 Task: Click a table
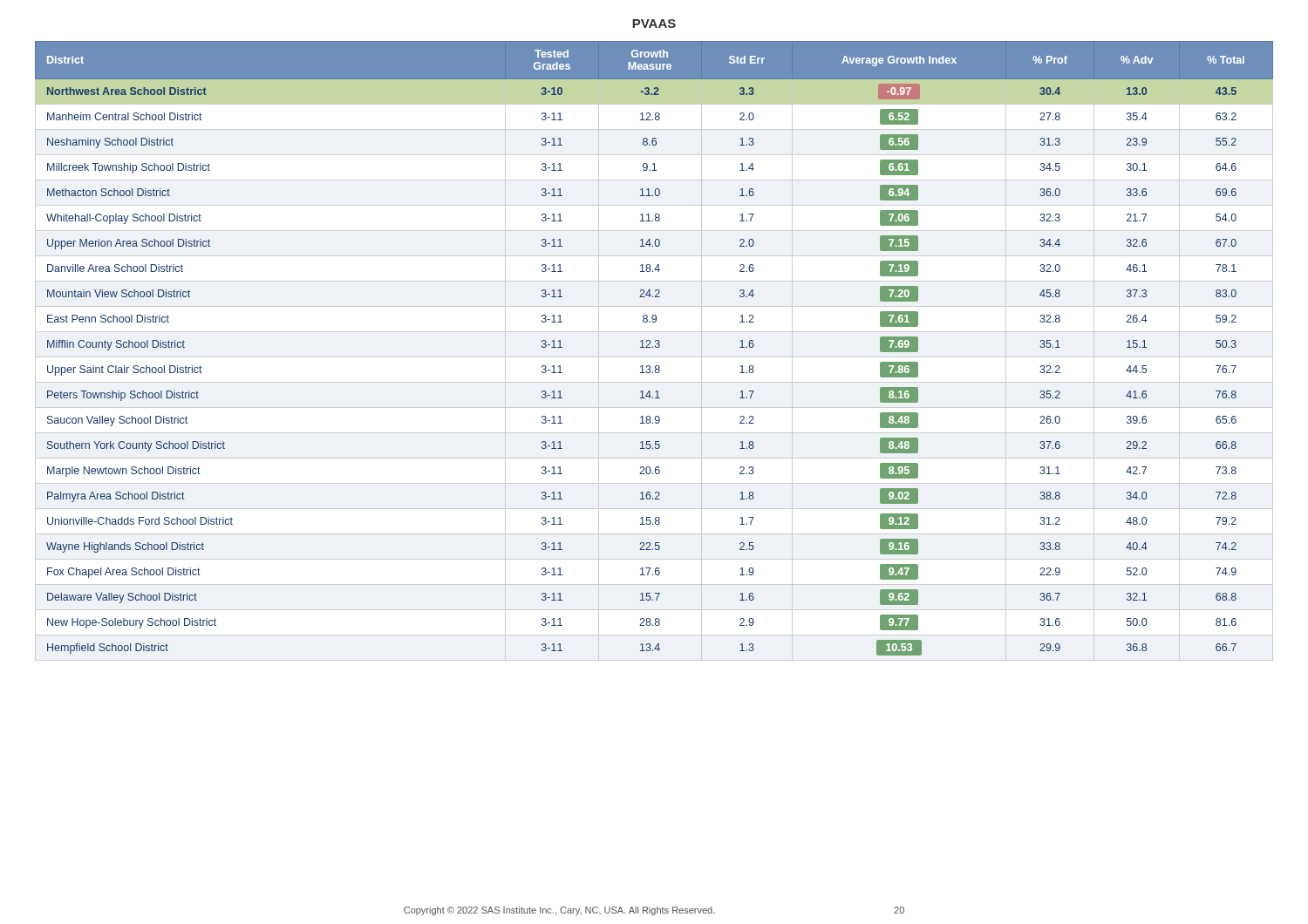click(x=654, y=351)
